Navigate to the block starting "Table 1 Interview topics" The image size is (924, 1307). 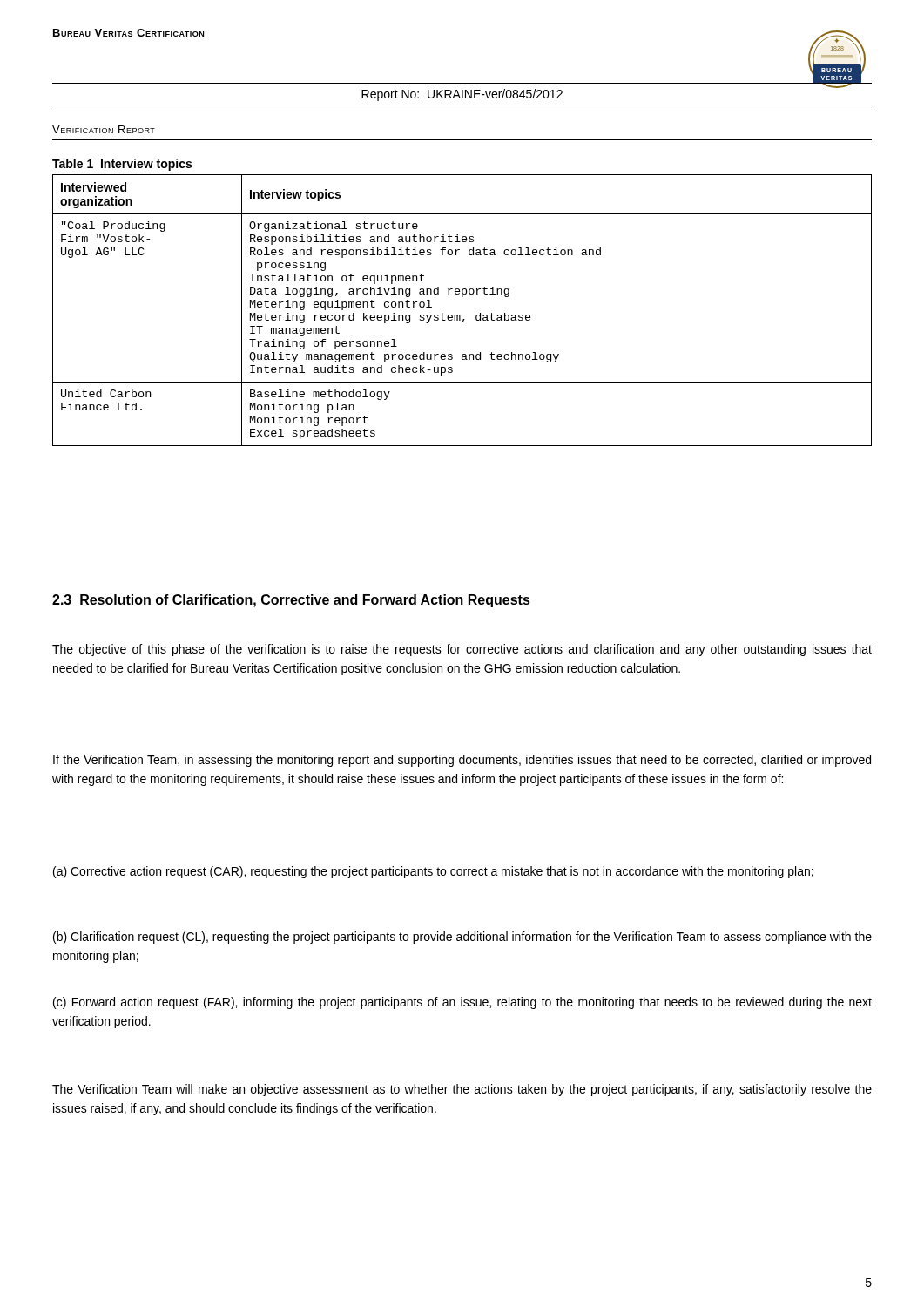pos(122,164)
